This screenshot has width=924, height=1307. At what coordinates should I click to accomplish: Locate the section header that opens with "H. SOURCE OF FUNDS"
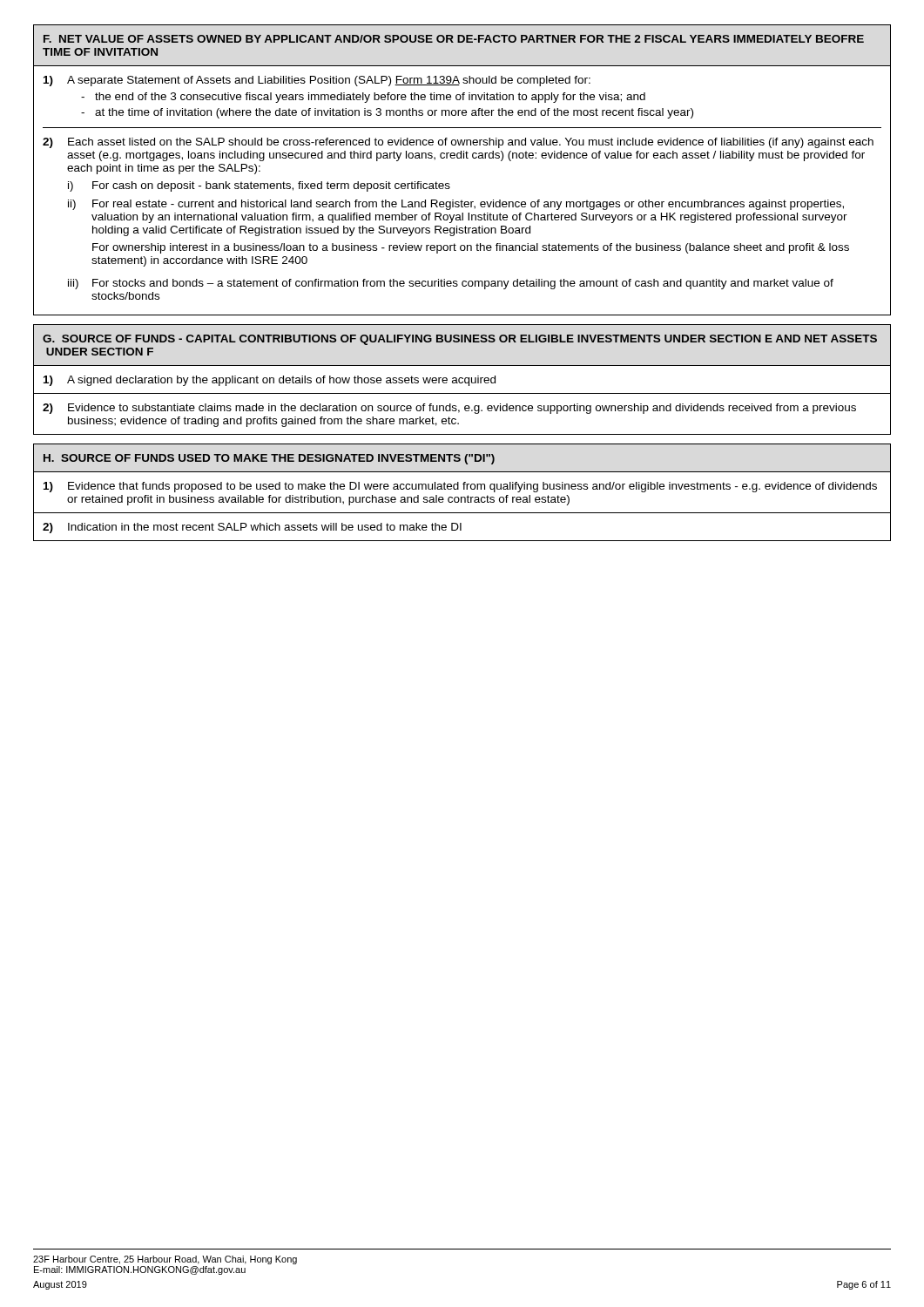click(269, 458)
